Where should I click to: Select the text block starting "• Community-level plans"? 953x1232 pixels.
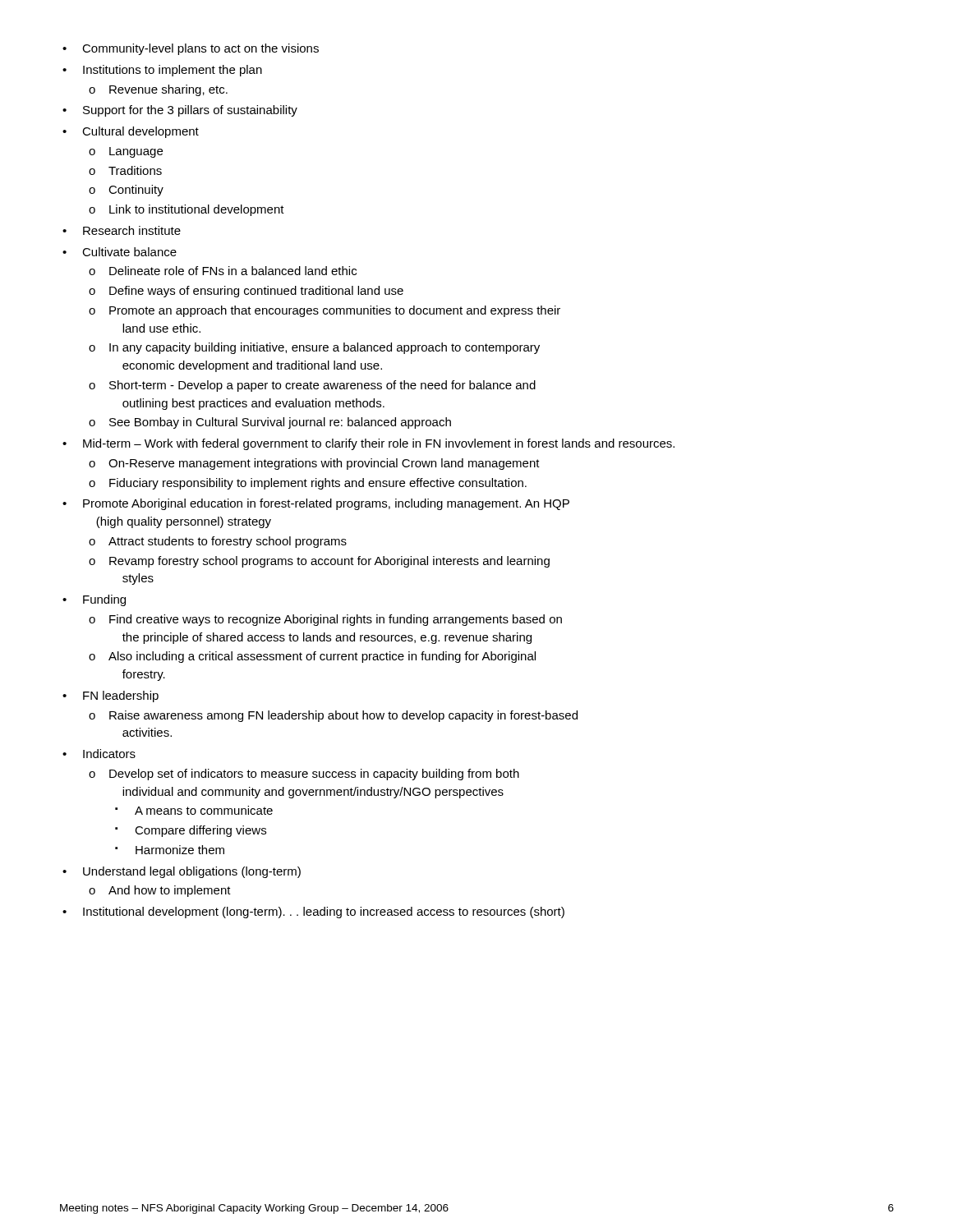[191, 49]
